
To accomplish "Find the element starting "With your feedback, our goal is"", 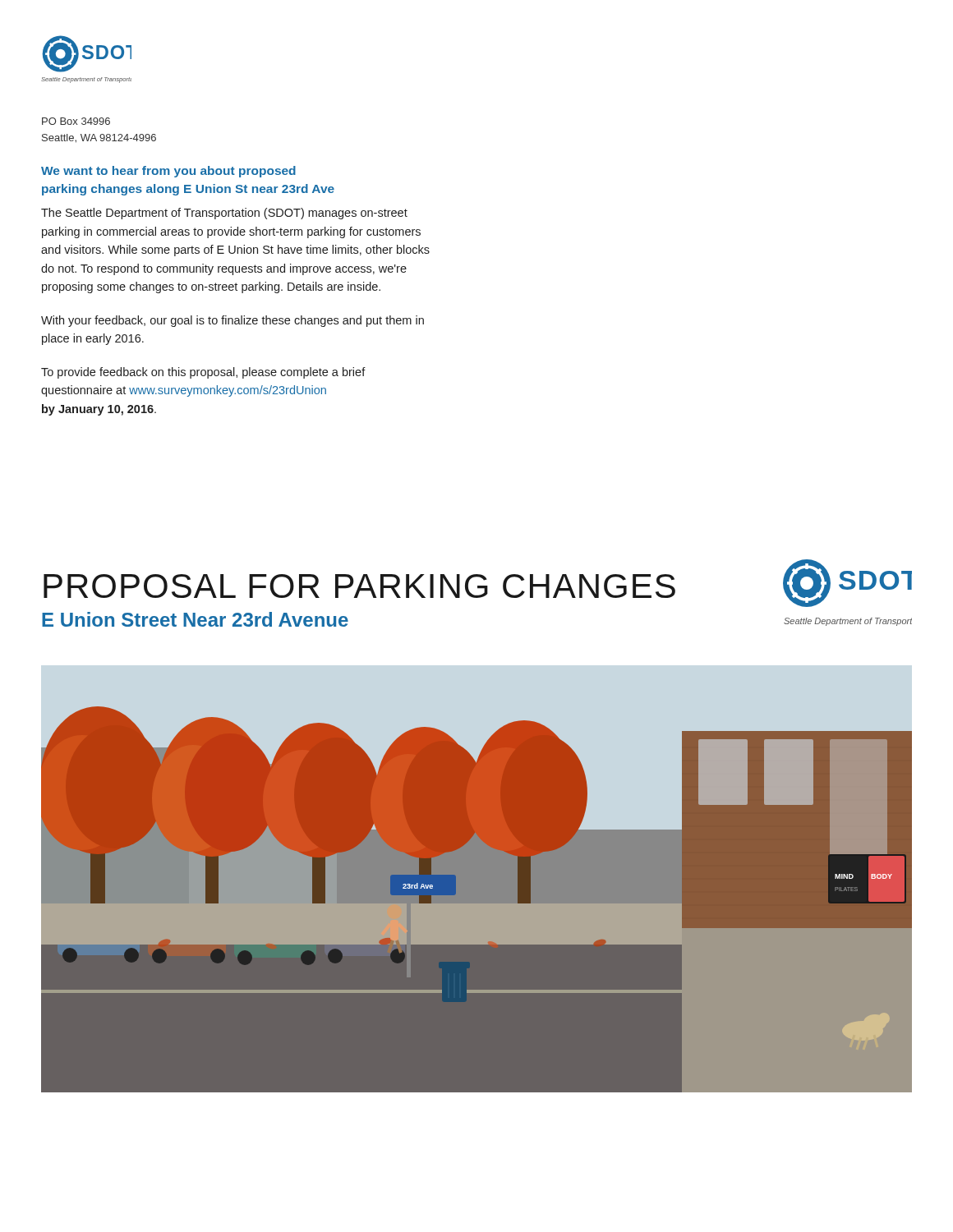I will pyautogui.click(x=233, y=329).
